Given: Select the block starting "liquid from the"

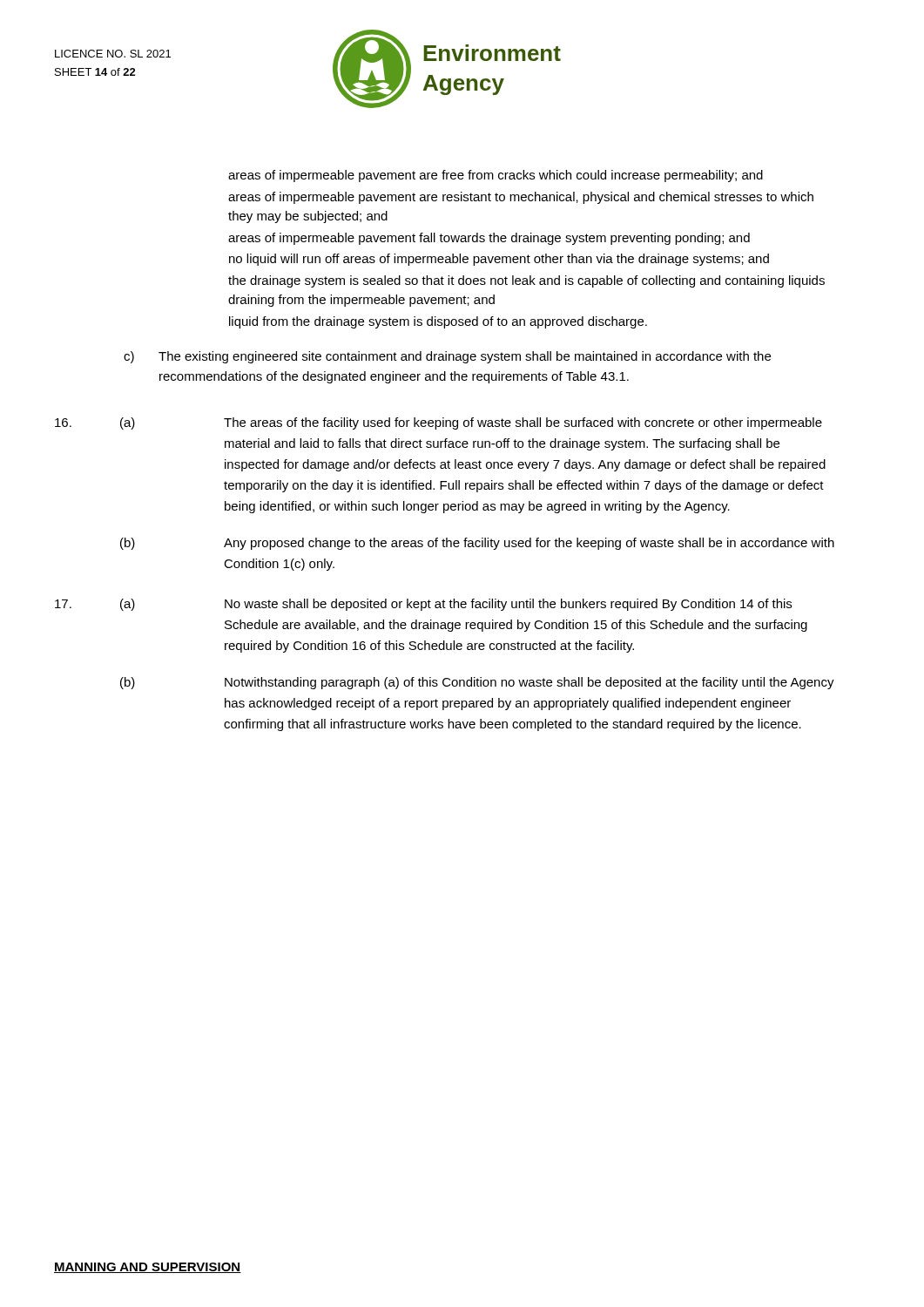Looking at the screenshot, I should [532, 321].
